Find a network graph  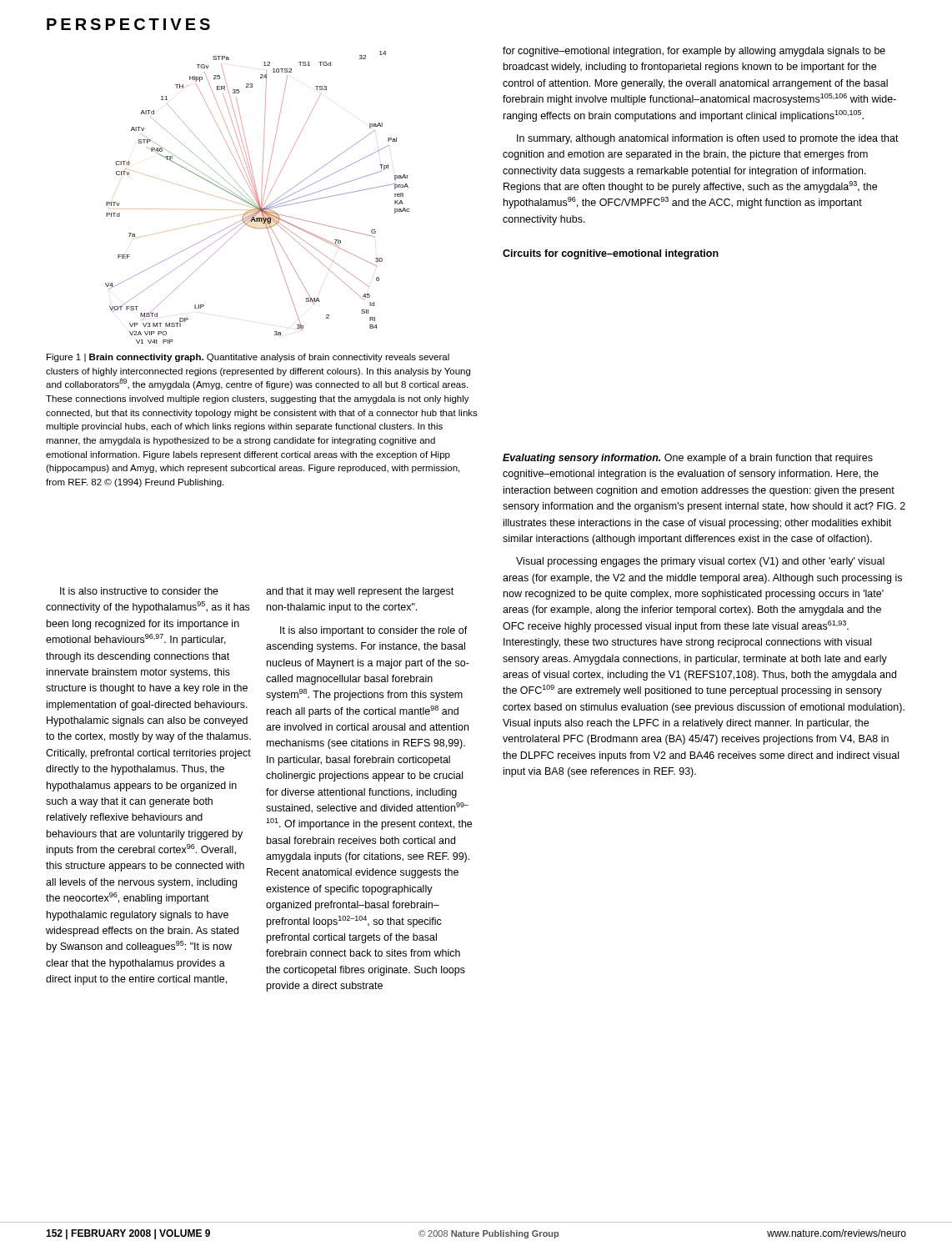click(x=263, y=194)
